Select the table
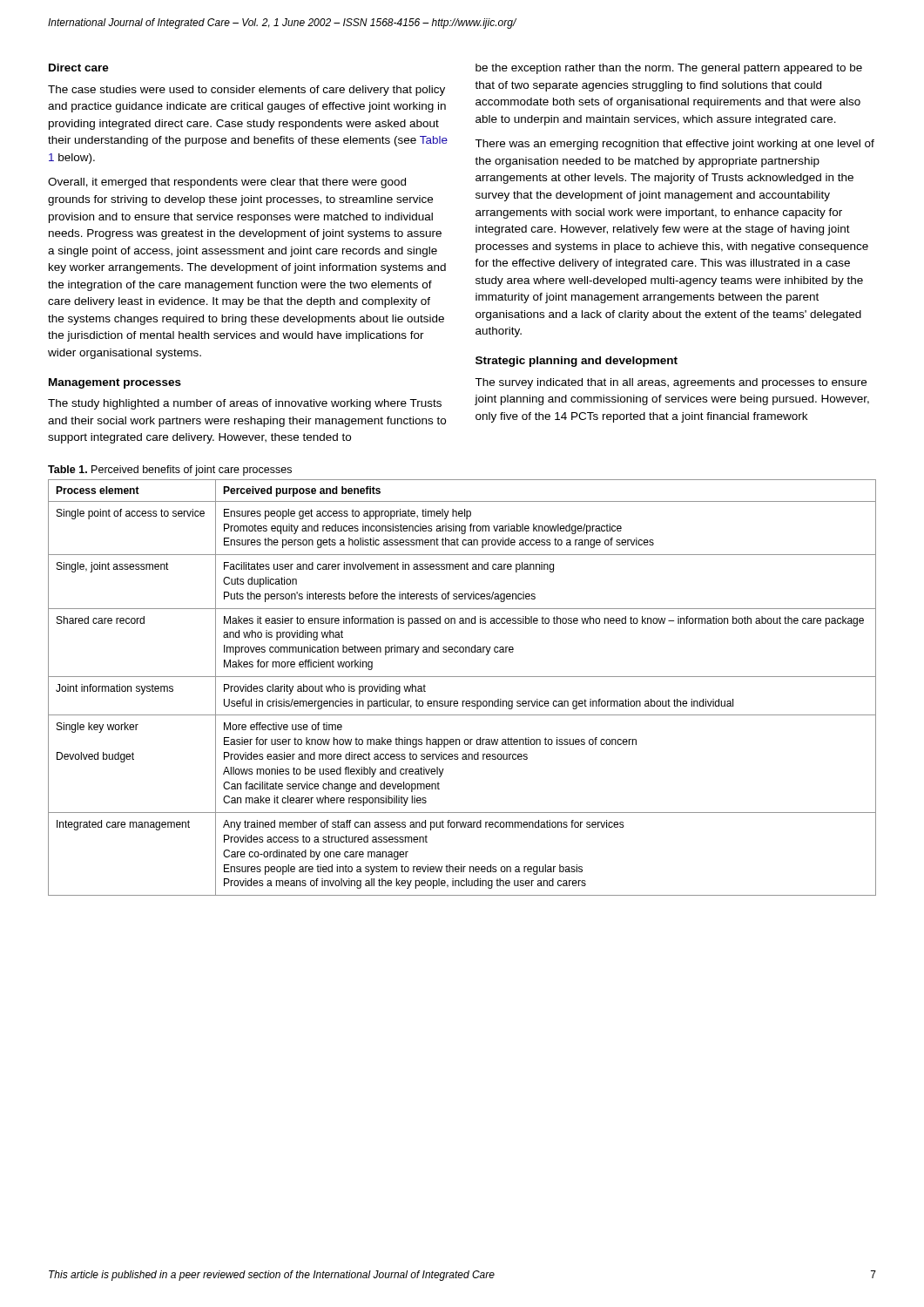The image size is (924, 1307). (x=462, y=687)
